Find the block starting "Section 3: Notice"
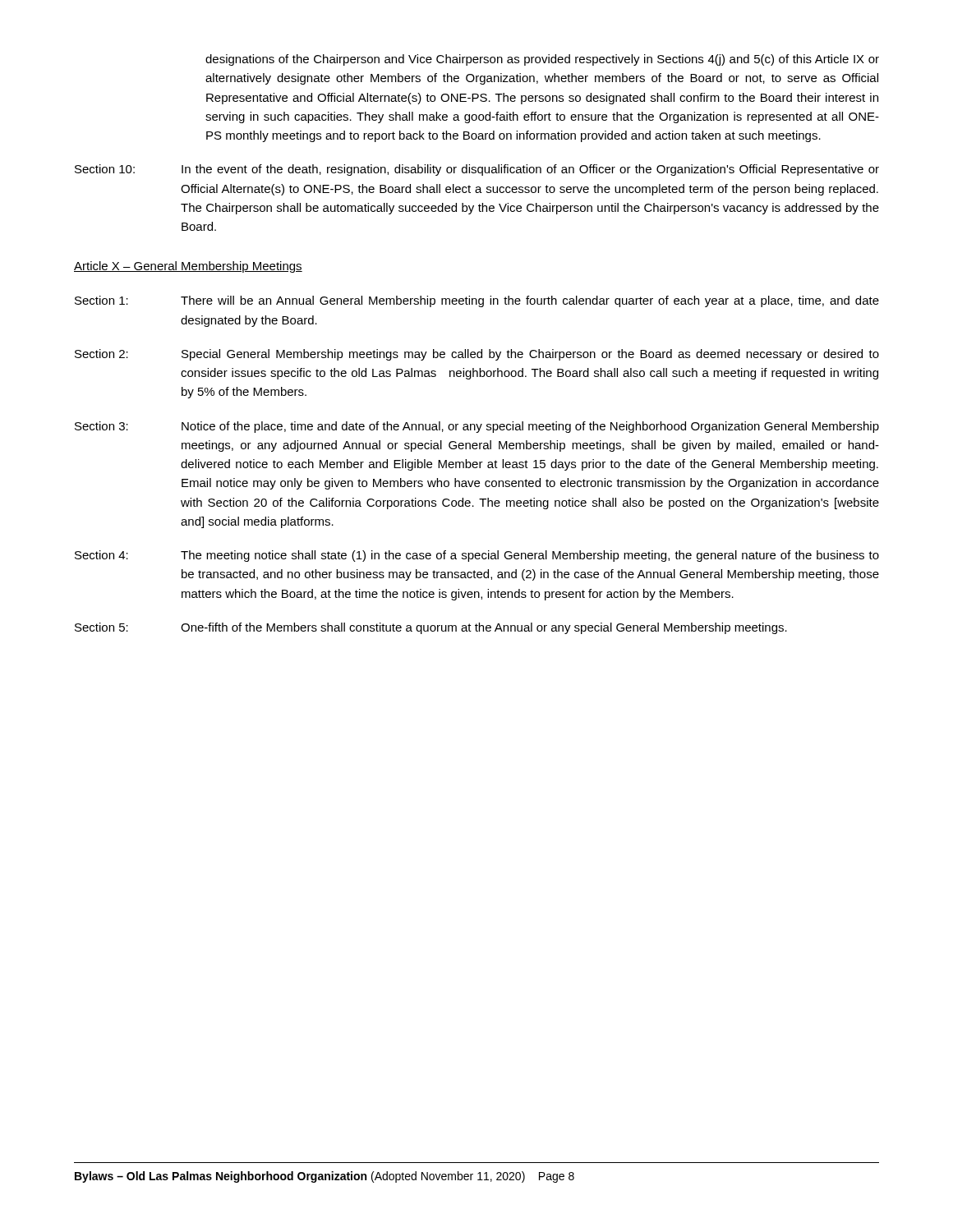 click(476, 473)
